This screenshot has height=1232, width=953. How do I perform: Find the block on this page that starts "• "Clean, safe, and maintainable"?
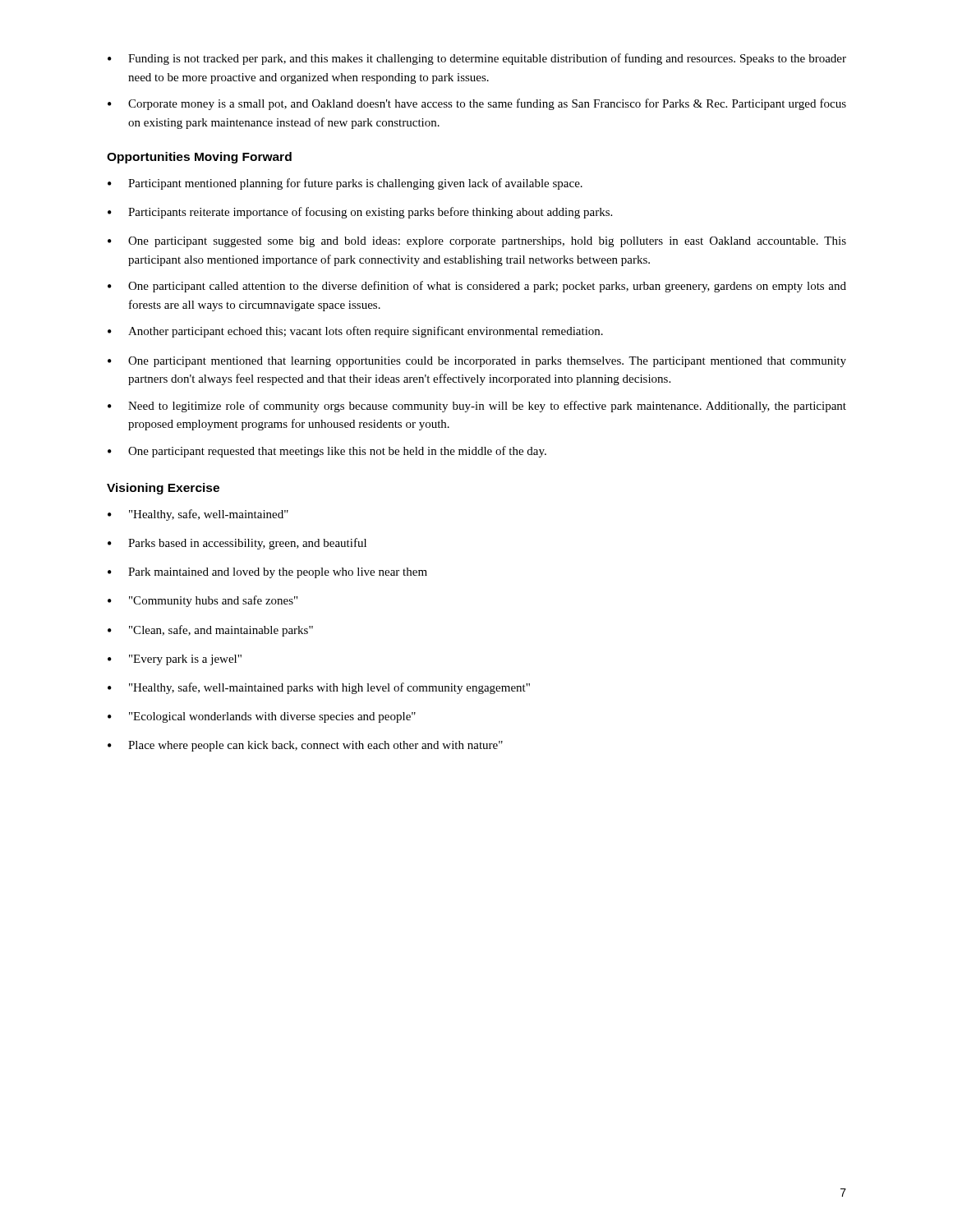point(210,631)
